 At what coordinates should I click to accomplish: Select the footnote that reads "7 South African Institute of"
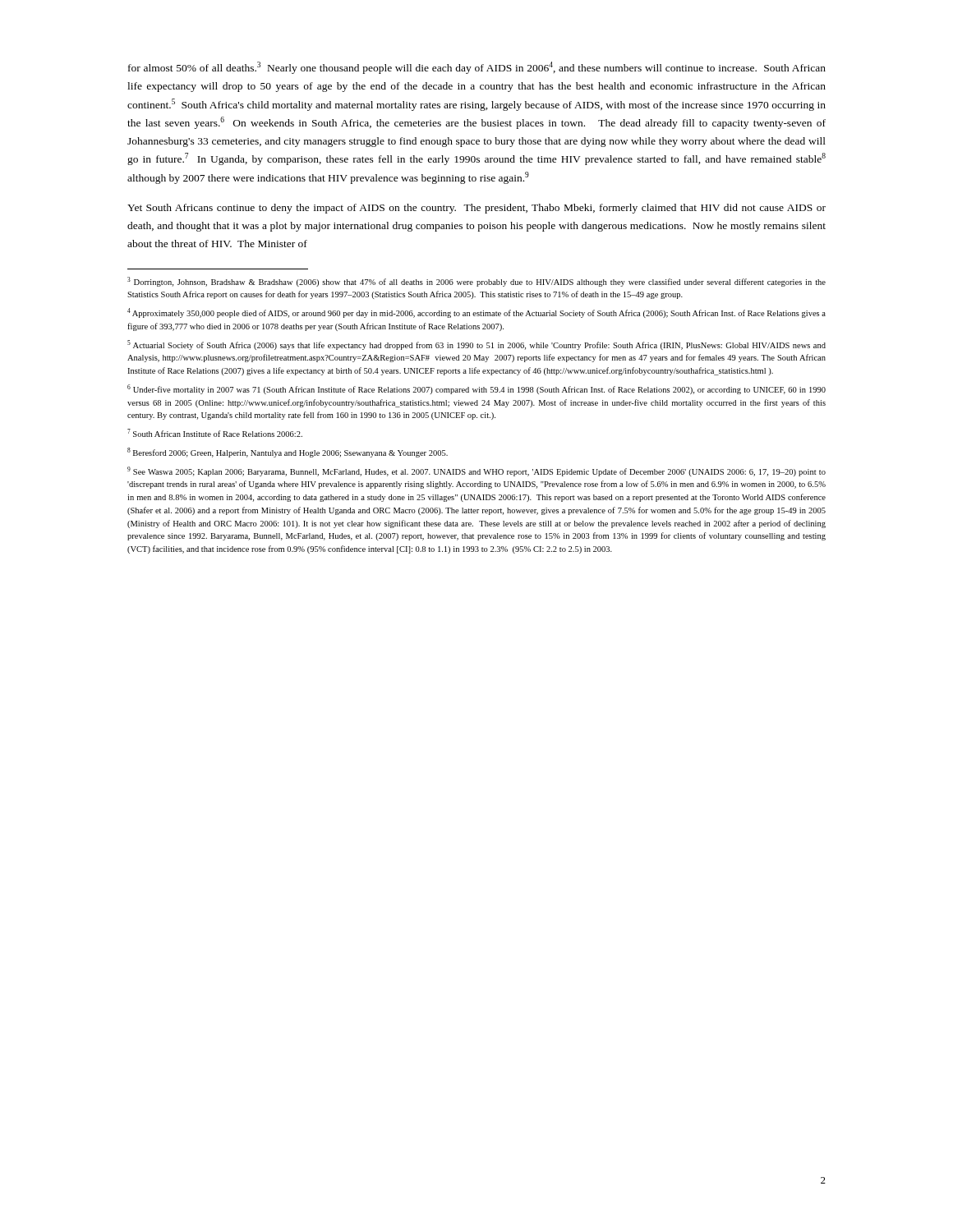coord(215,433)
